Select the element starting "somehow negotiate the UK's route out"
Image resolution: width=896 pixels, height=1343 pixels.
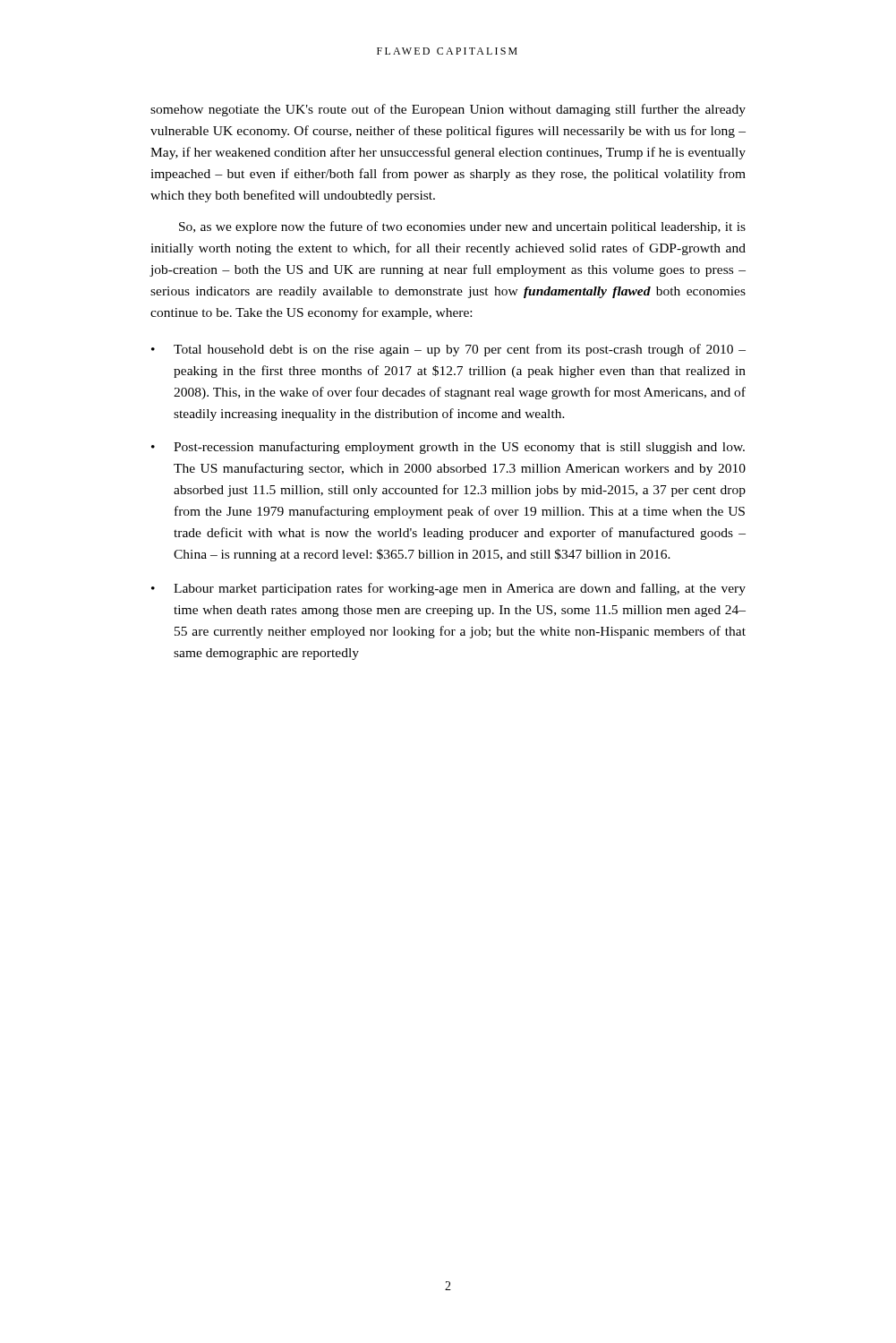[x=448, y=152]
